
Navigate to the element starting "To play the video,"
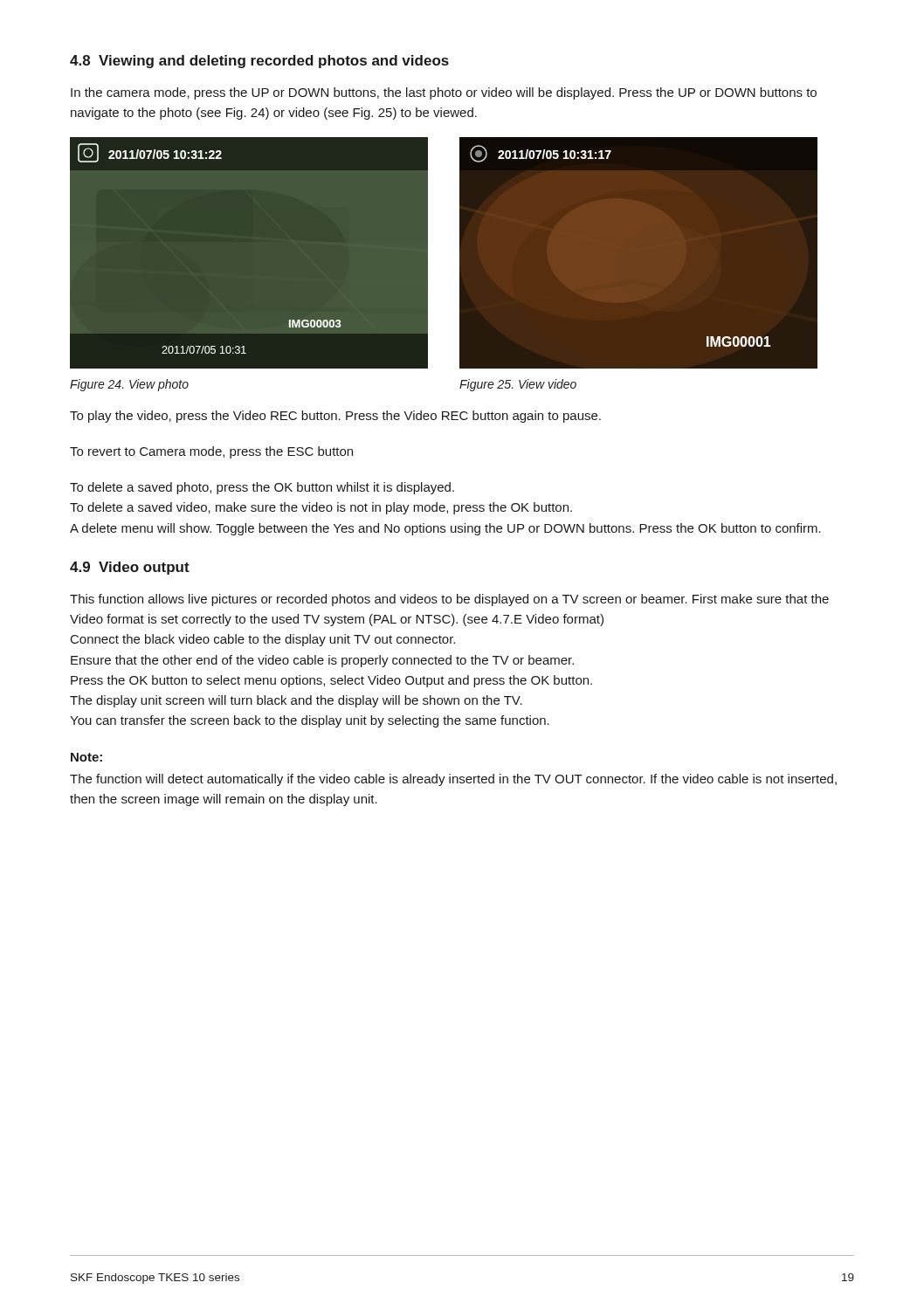[x=336, y=415]
